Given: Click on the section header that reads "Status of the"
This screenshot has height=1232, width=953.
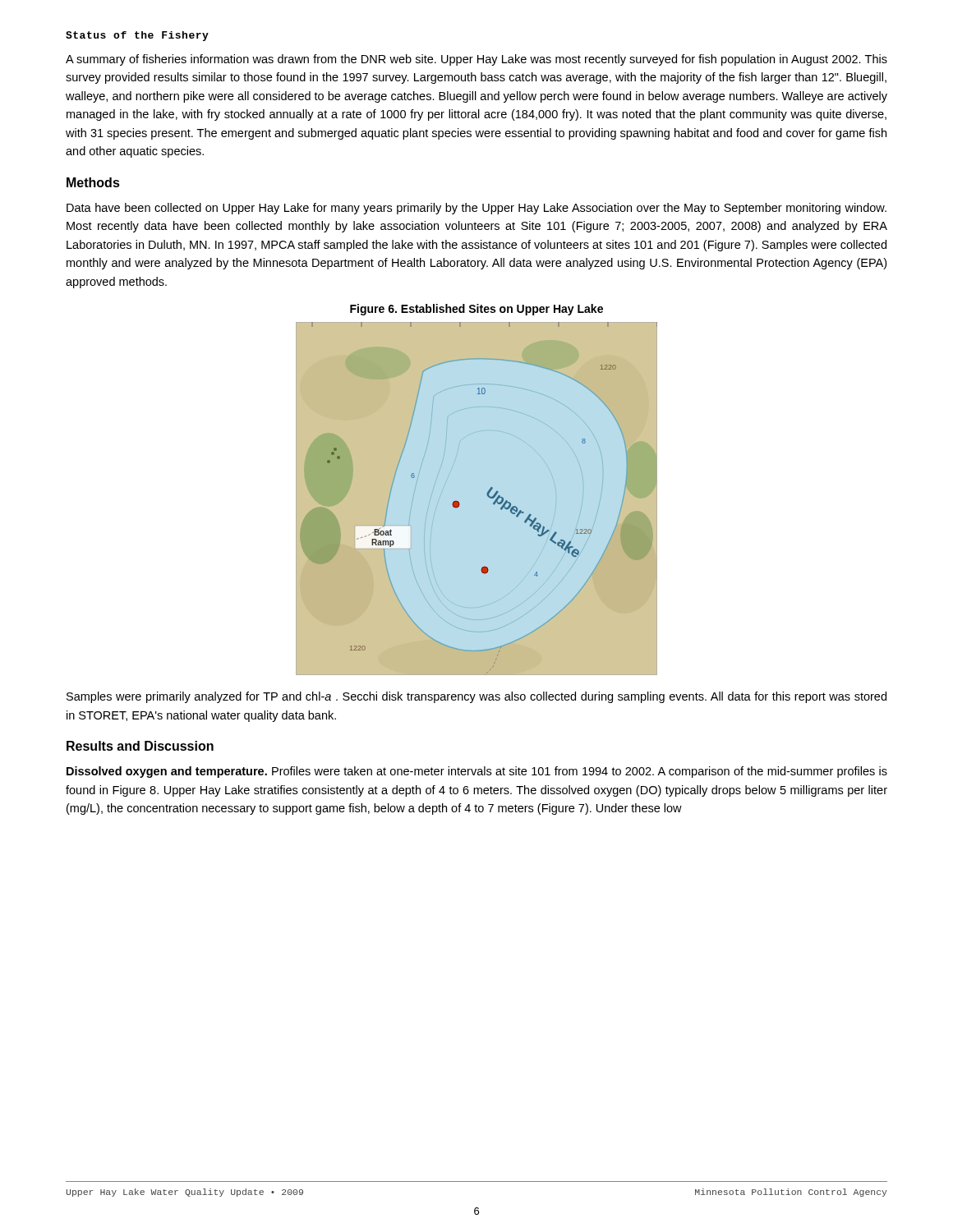Looking at the screenshot, I should 137,36.
